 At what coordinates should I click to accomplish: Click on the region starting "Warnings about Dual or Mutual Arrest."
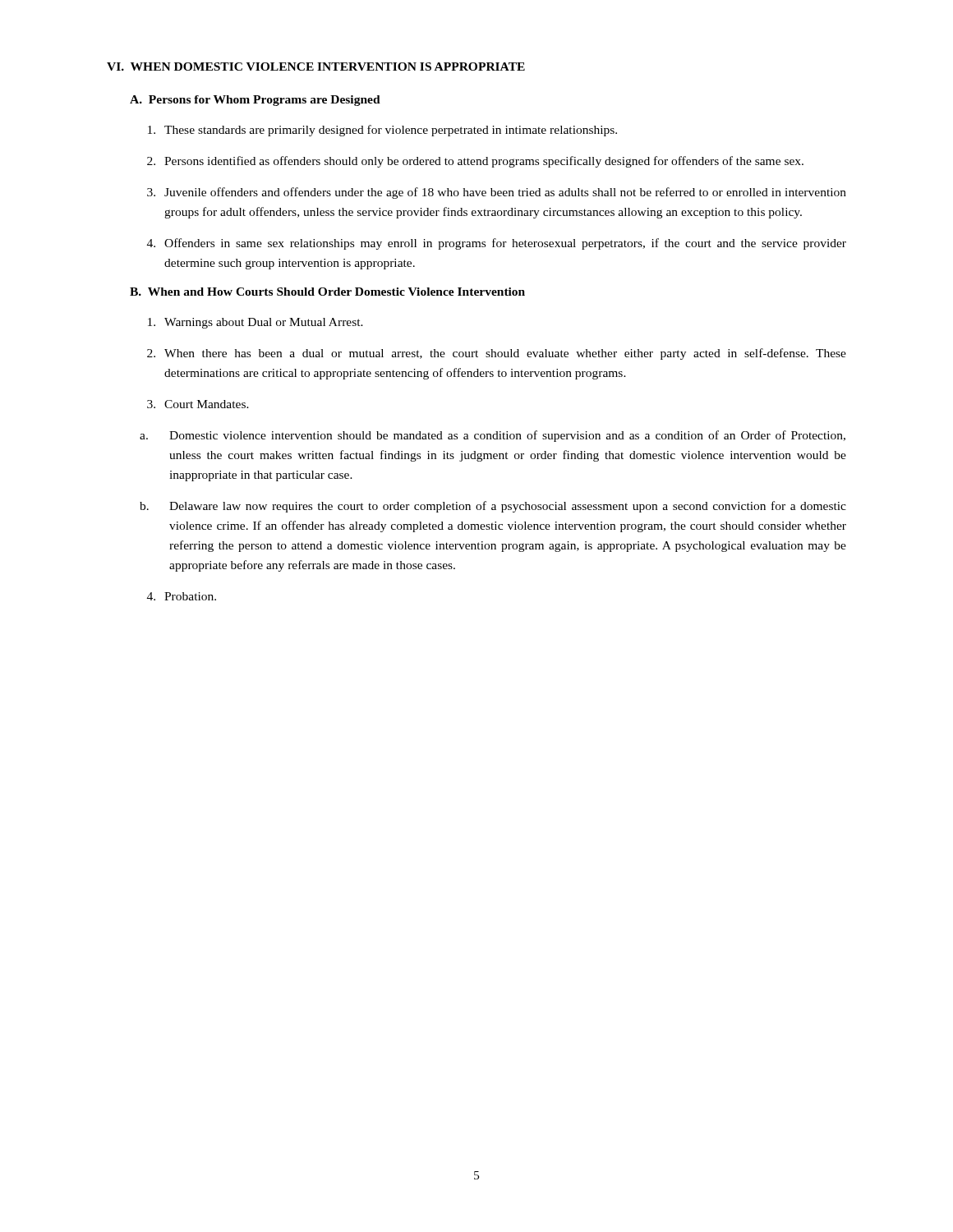[x=256, y=323]
